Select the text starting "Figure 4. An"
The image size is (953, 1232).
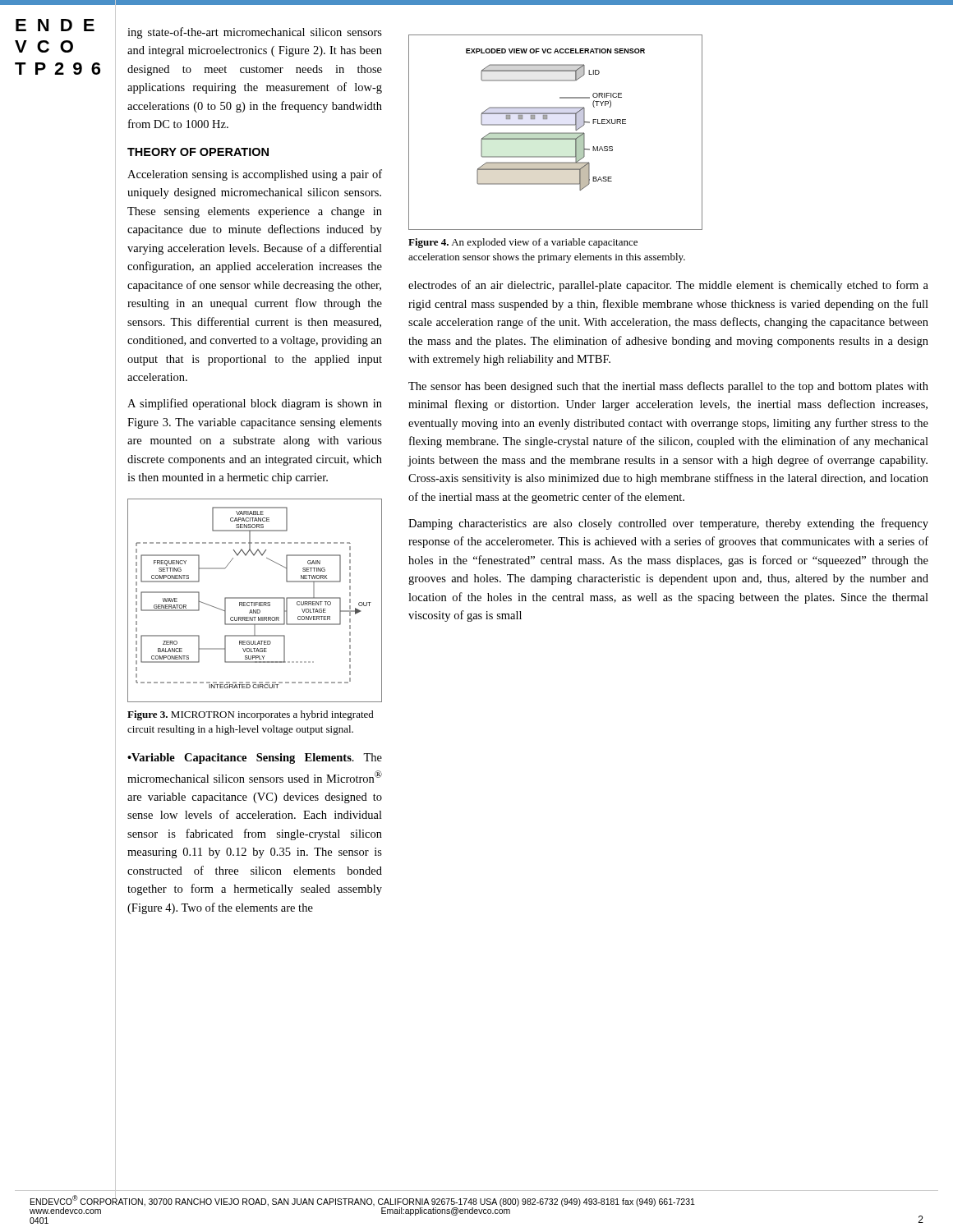(547, 249)
